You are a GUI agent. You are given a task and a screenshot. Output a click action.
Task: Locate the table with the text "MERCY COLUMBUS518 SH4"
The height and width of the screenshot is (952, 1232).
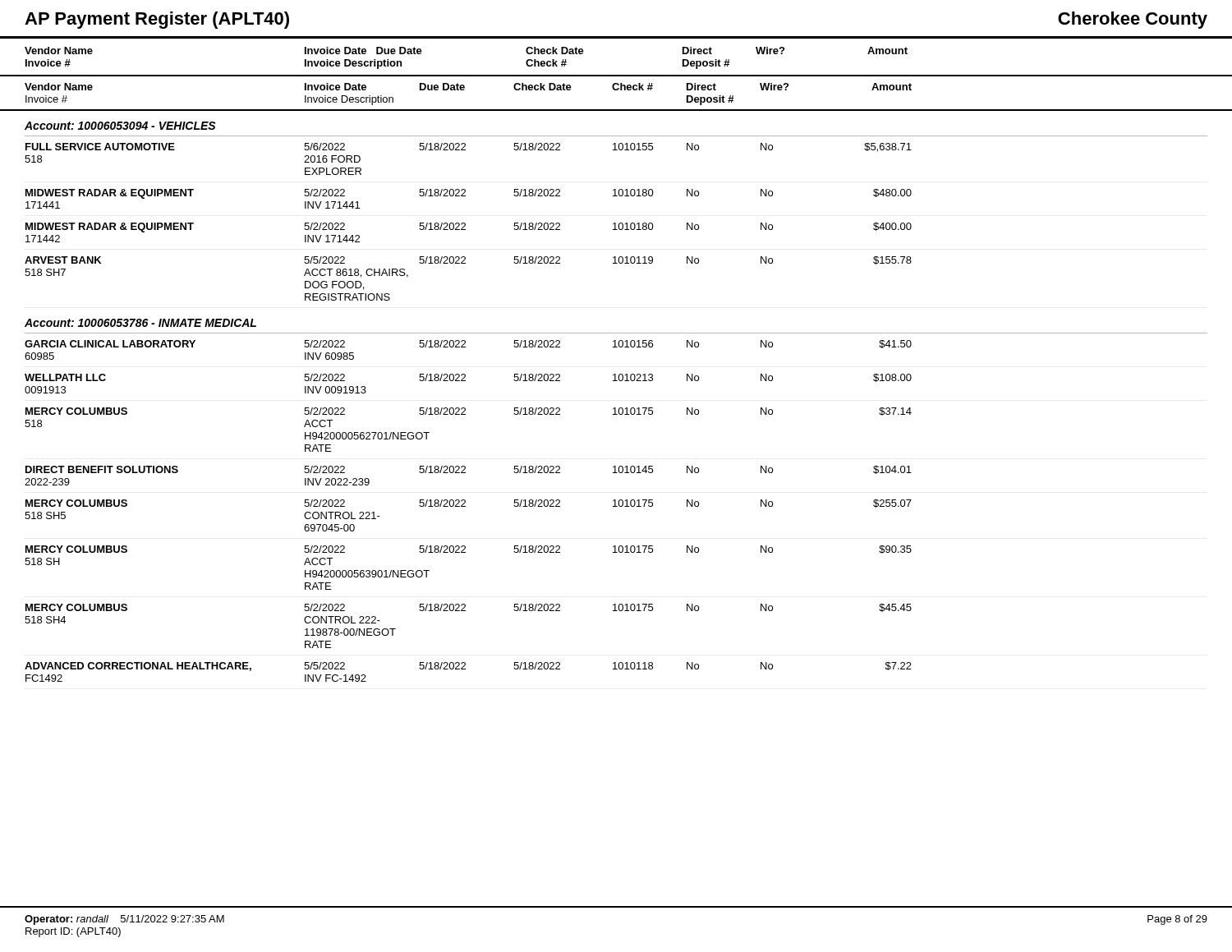pyautogui.click(x=616, y=626)
